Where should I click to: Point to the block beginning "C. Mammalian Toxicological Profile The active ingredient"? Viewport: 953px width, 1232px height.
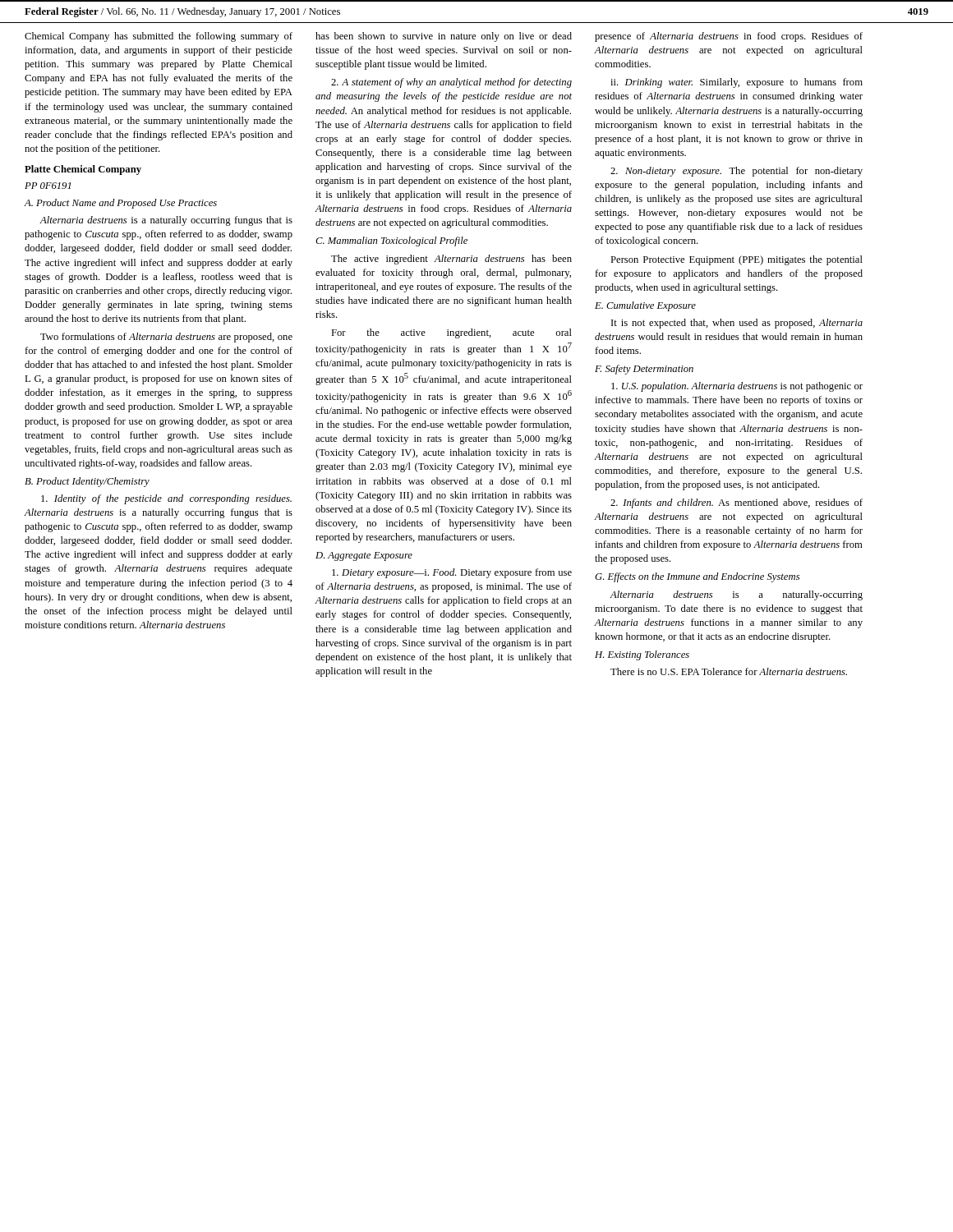click(444, 389)
